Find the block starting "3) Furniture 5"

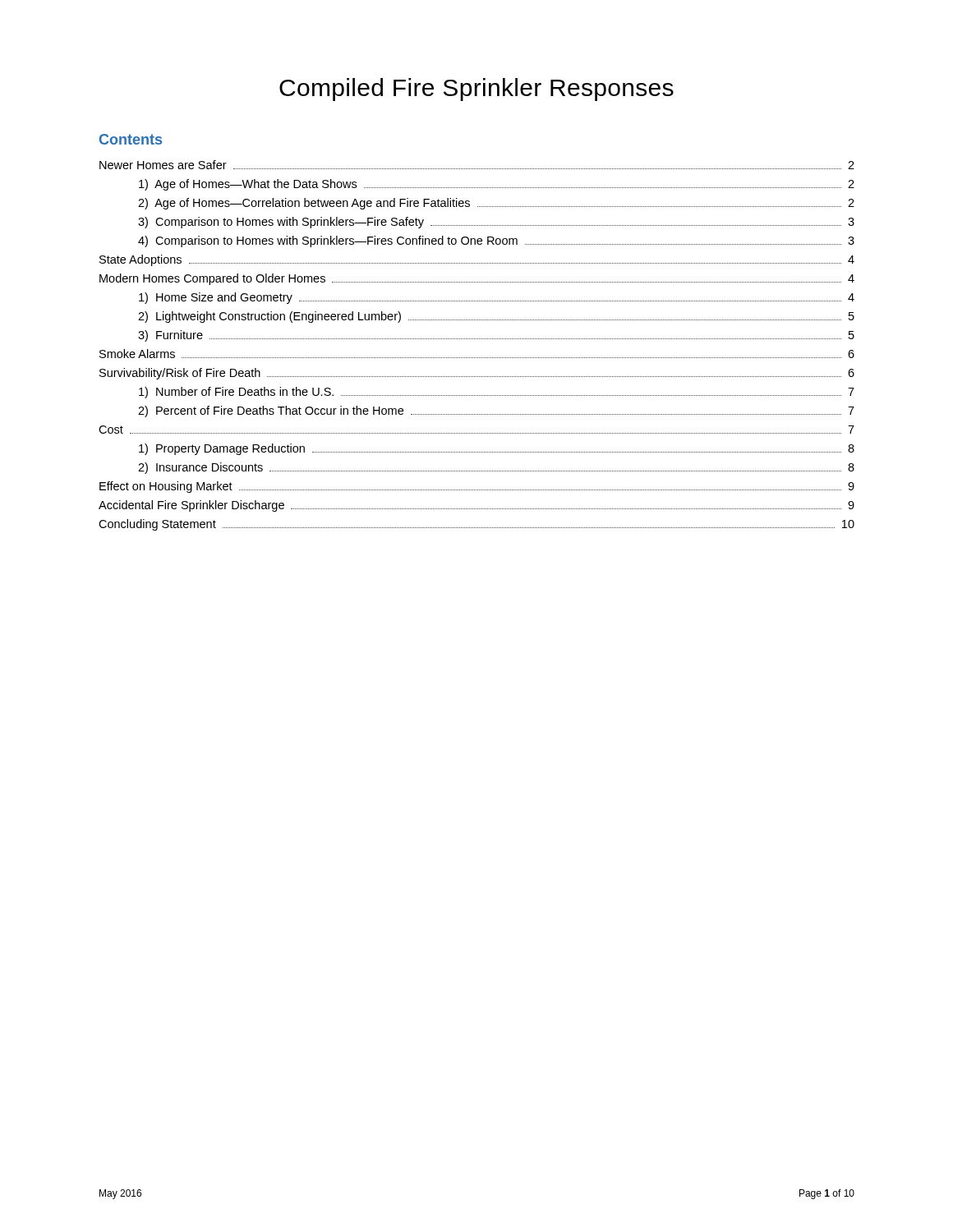click(x=476, y=335)
